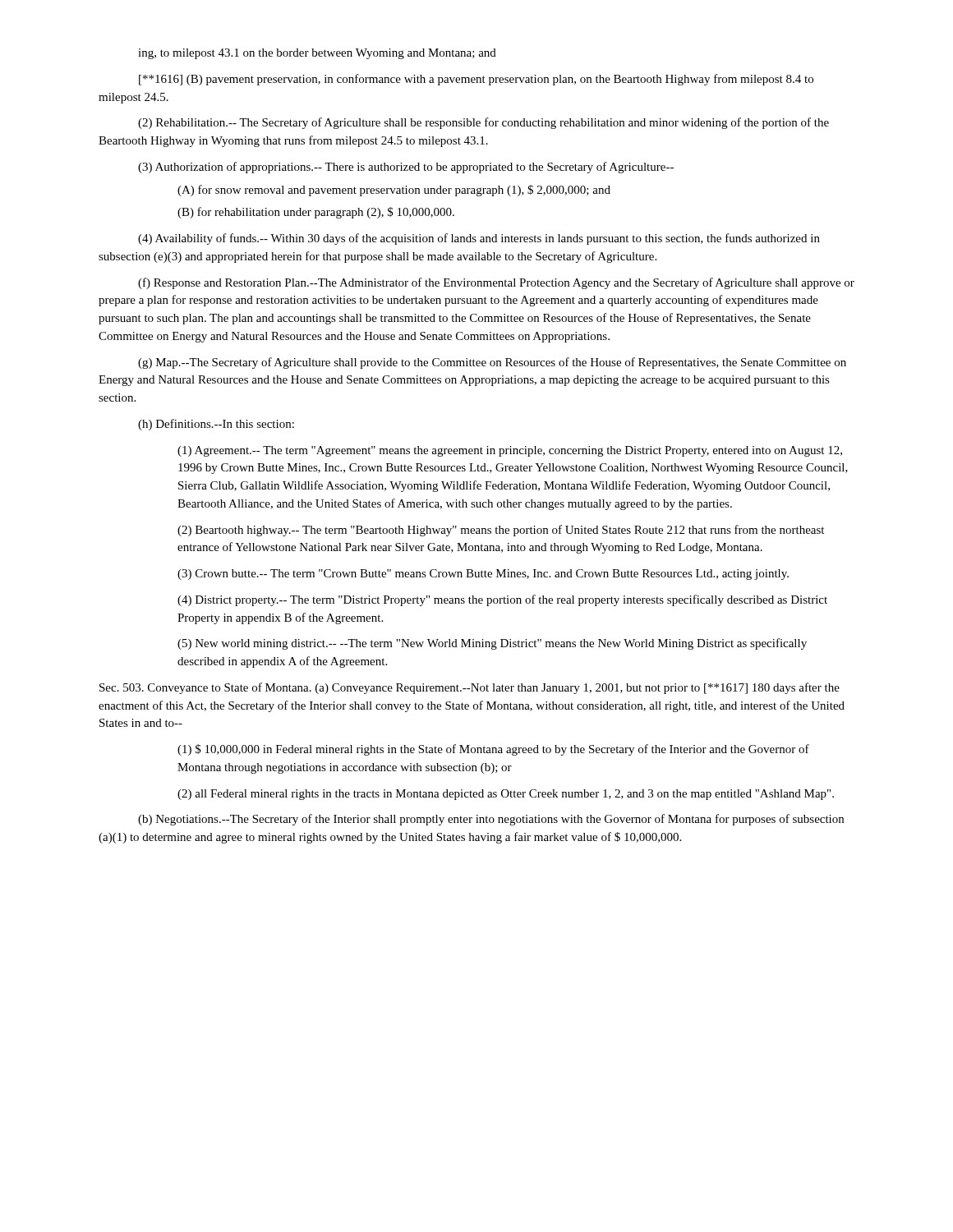Click on the passage starting "(A) for snow removal"
Screen dimensions: 1232x953
394,189
